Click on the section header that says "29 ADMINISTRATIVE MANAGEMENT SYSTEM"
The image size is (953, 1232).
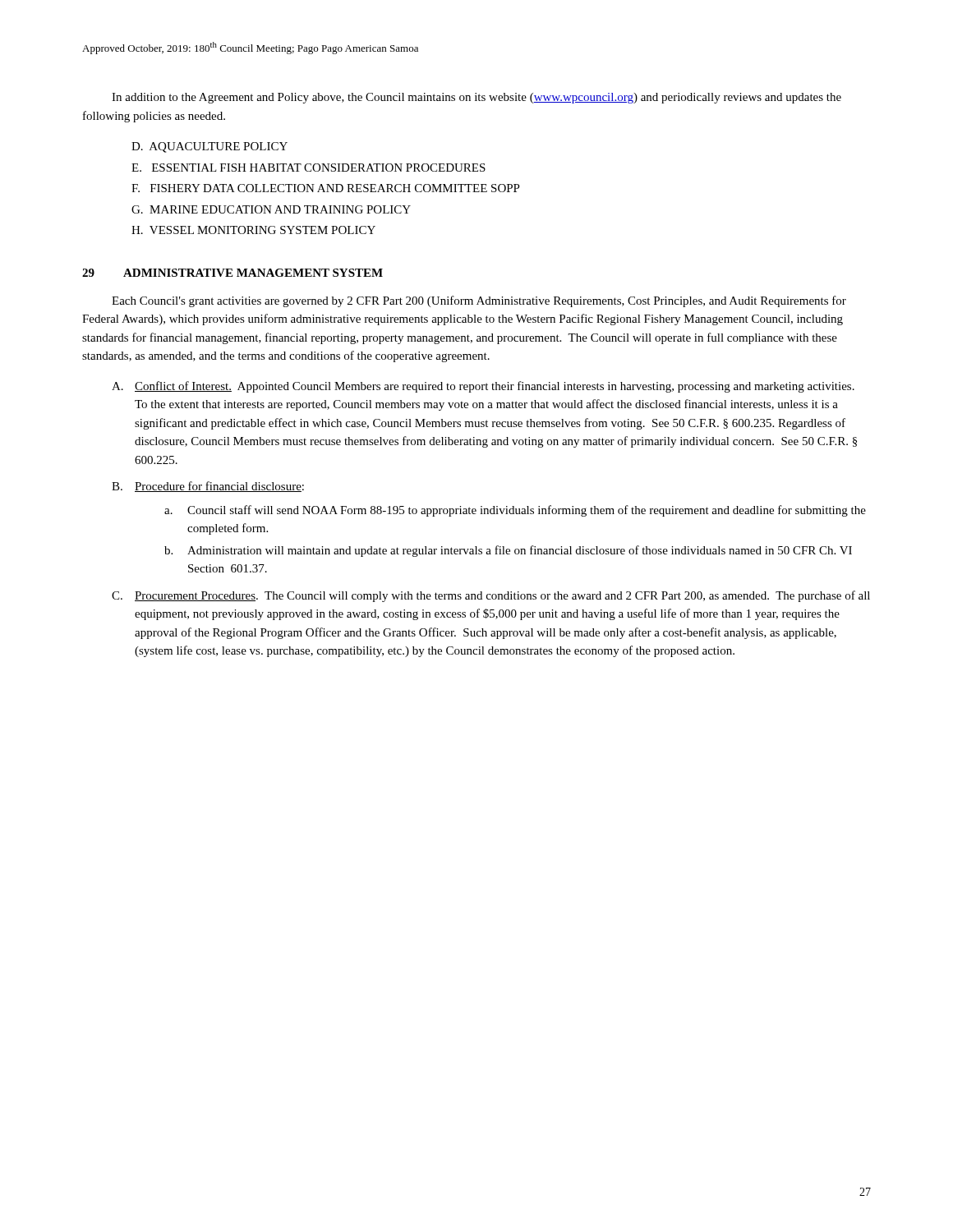[x=233, y=273]
